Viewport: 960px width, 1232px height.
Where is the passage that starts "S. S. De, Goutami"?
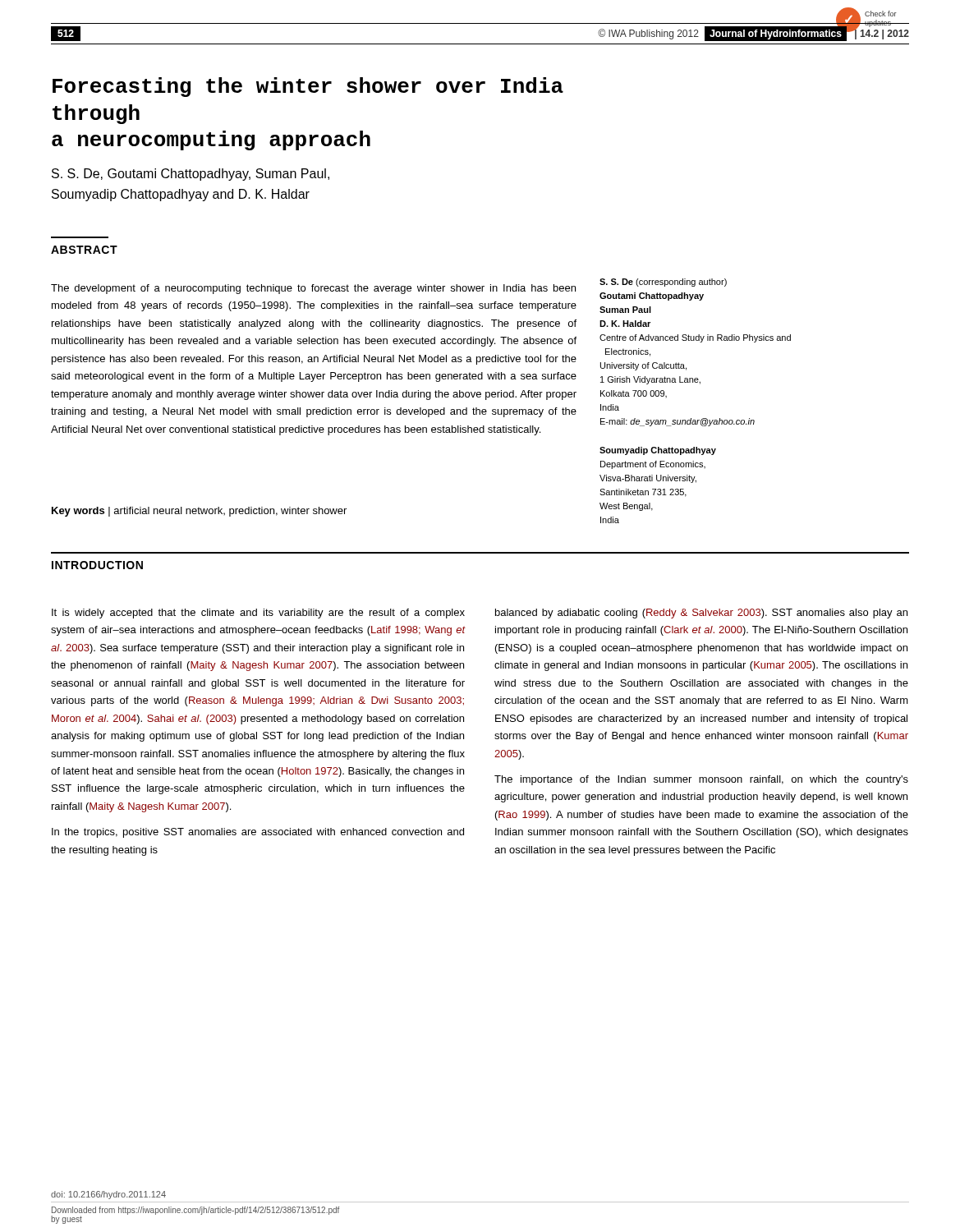pyautogui.click(x=191, y=184)
